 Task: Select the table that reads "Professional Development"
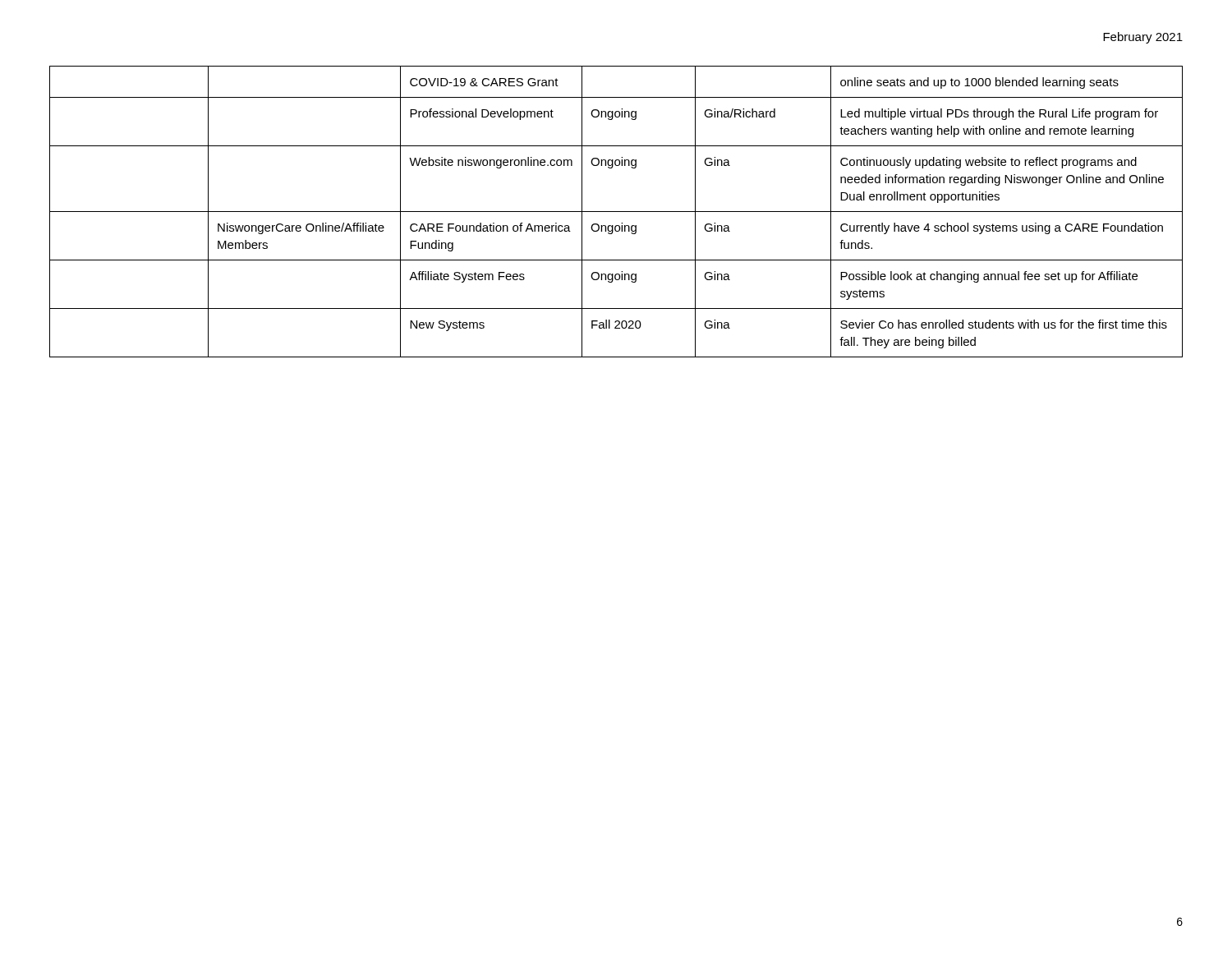pos(616,212)
